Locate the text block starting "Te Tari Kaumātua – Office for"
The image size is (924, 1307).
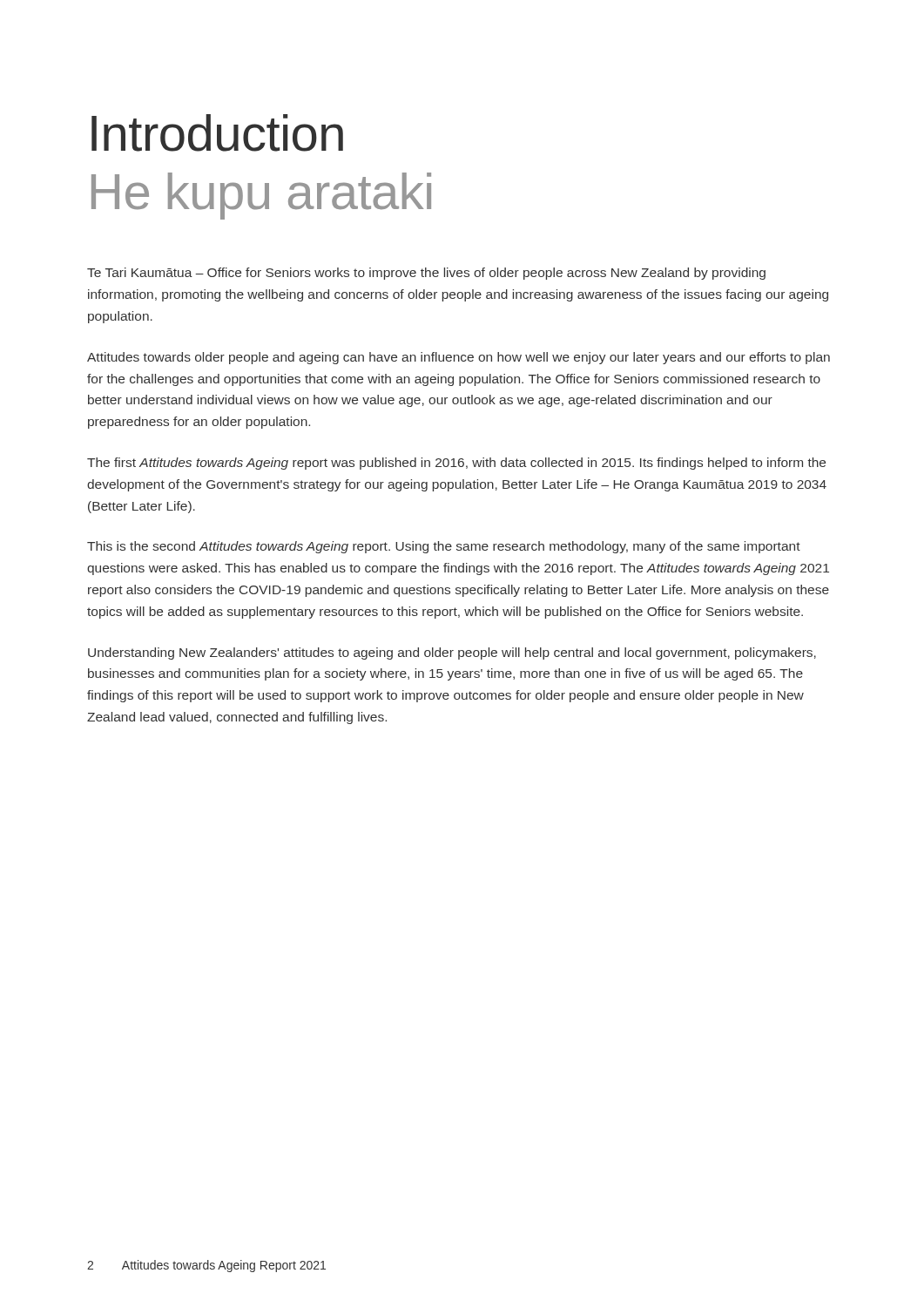pos(458,294)
